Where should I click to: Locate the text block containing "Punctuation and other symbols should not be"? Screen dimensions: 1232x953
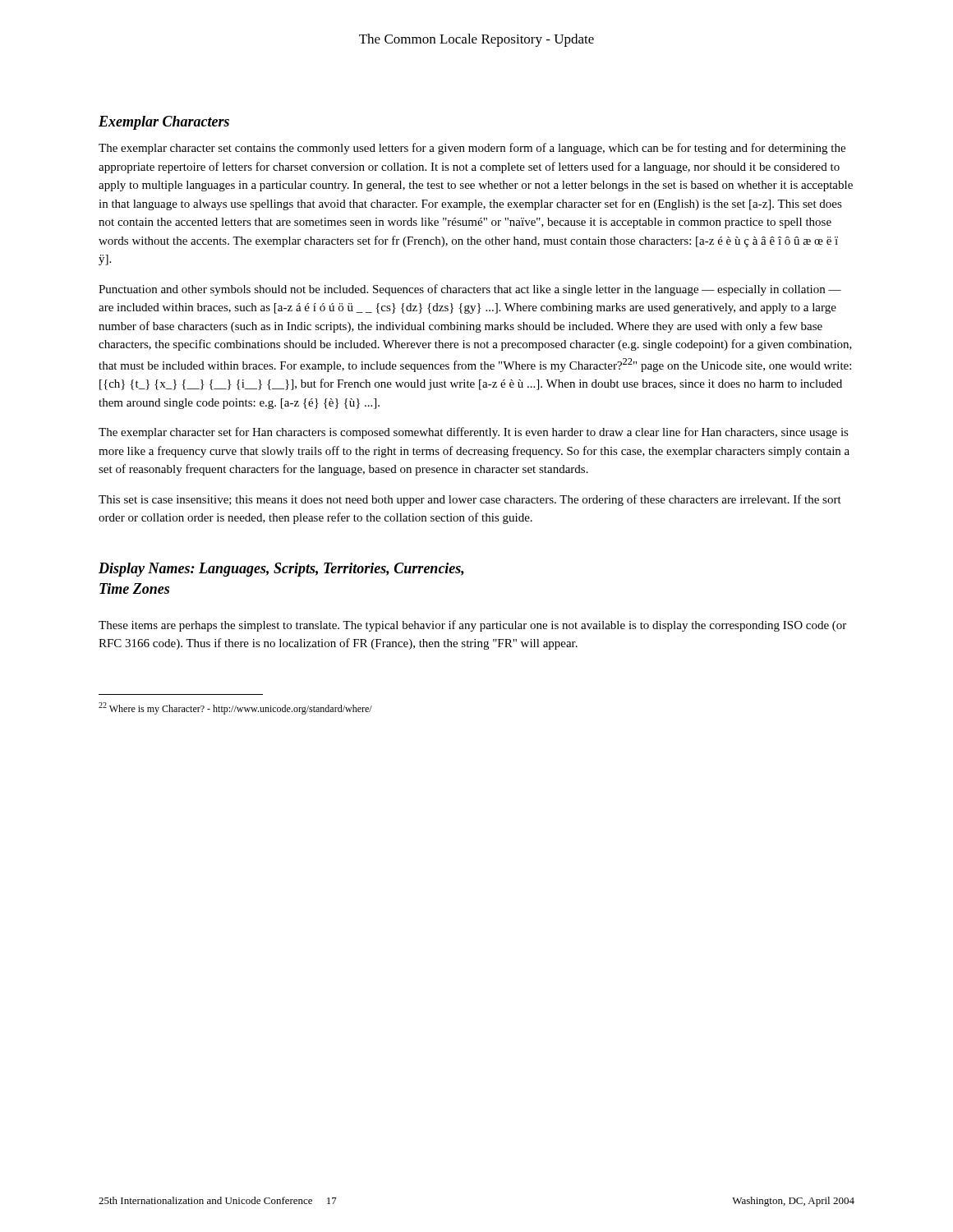coord(475,345)
